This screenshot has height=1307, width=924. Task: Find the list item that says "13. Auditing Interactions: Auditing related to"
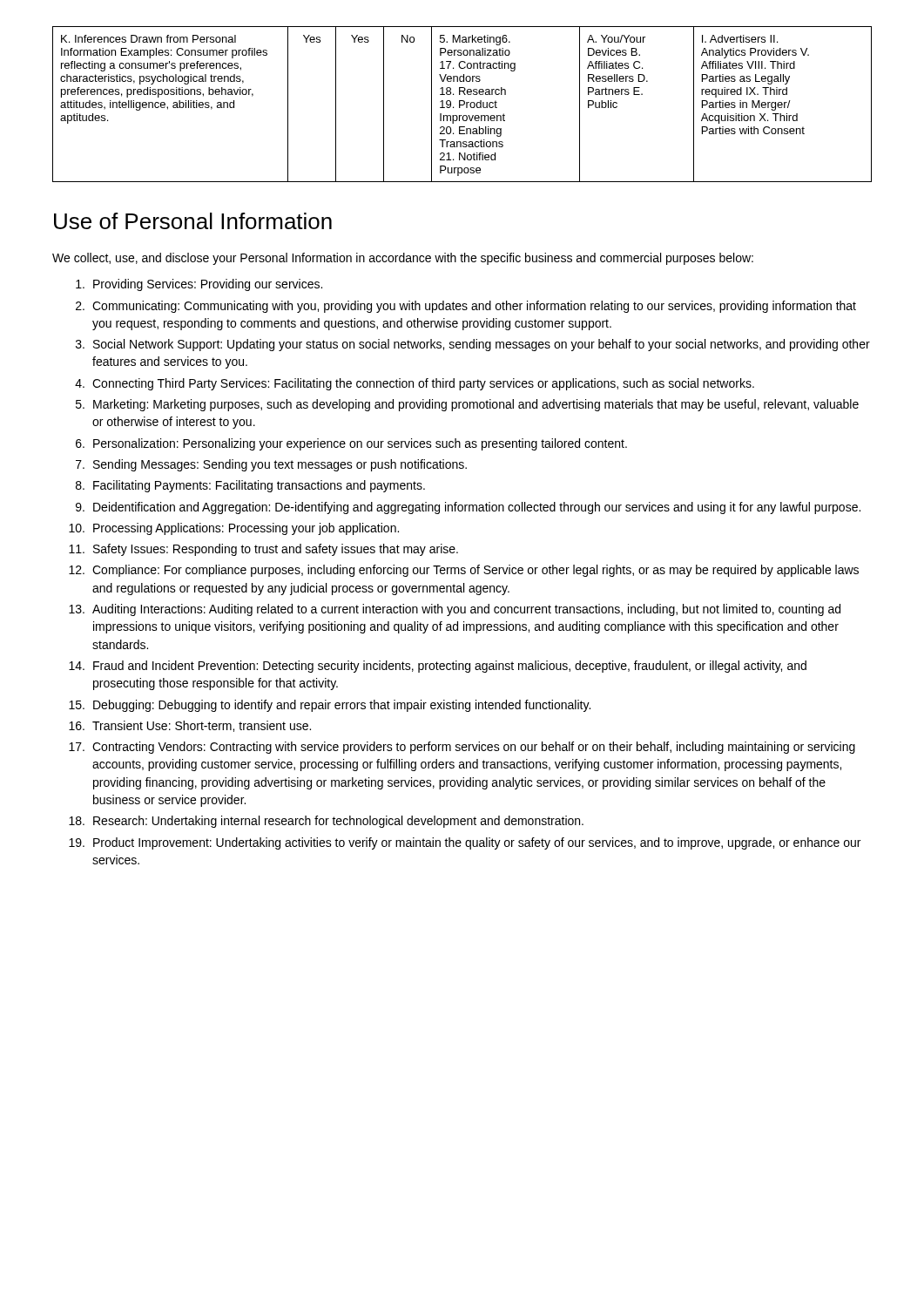462,627
